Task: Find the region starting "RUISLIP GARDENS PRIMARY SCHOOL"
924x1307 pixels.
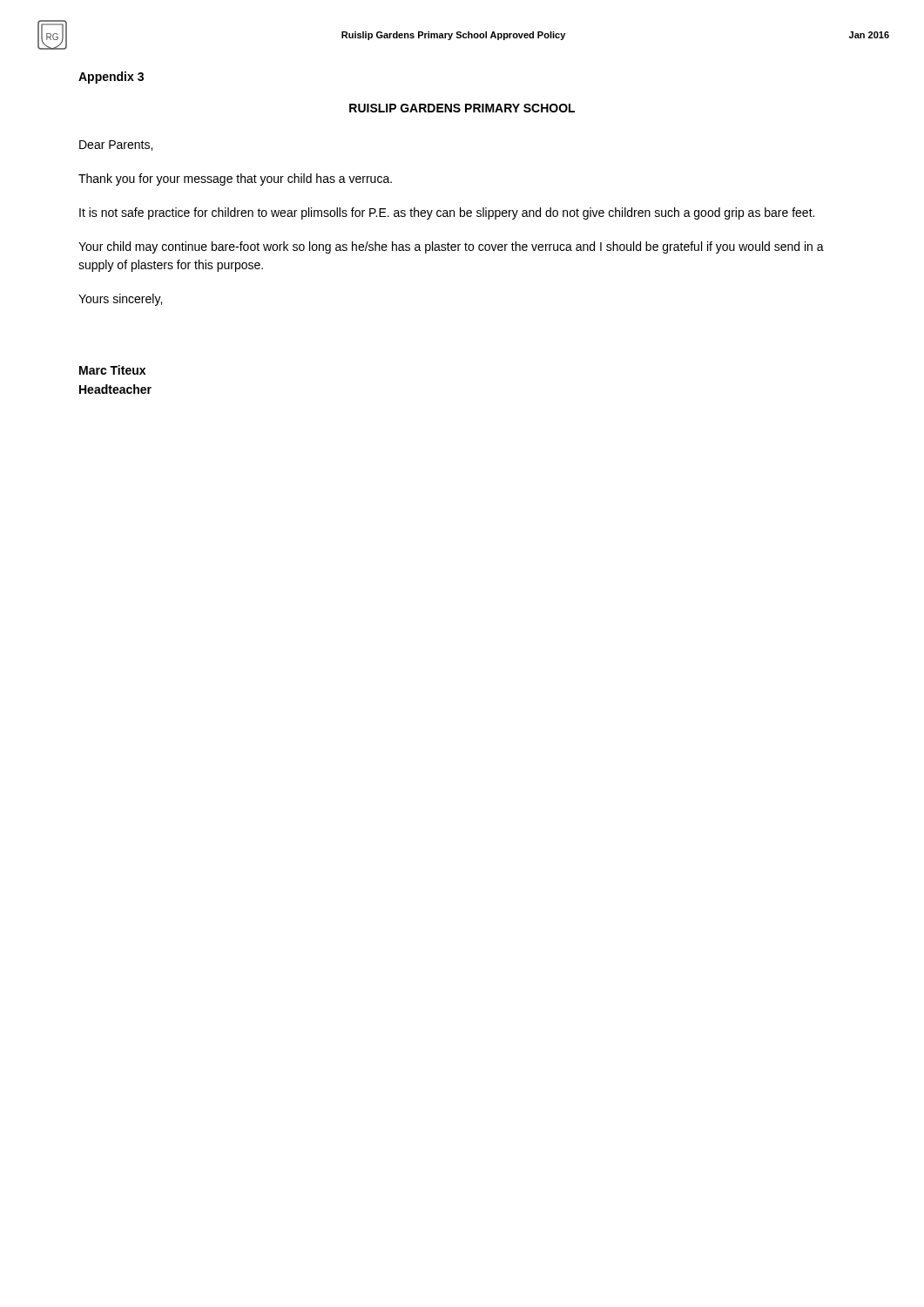Action: pos(462,108)
